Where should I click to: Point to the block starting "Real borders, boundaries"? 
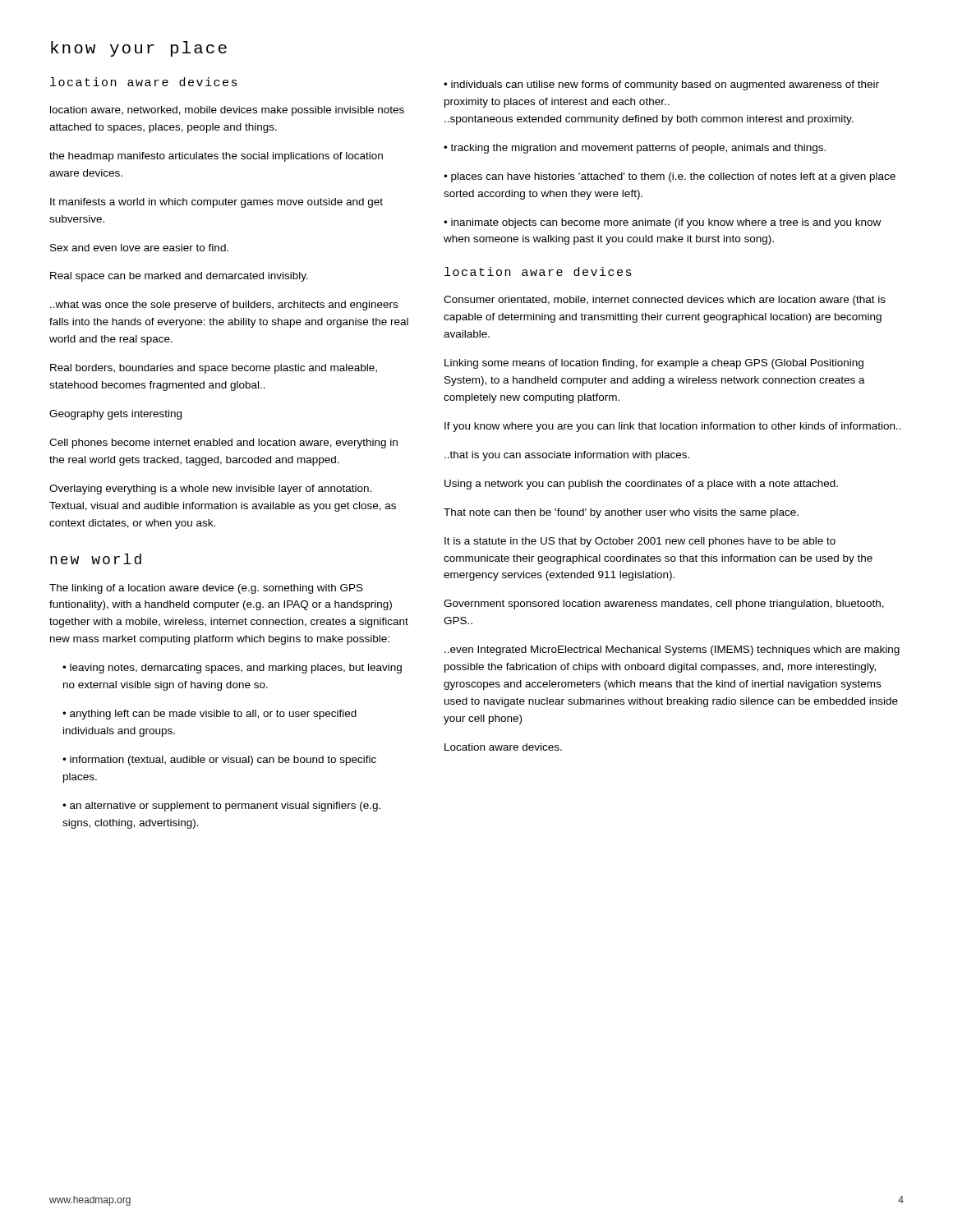click(x=214, y=376)
